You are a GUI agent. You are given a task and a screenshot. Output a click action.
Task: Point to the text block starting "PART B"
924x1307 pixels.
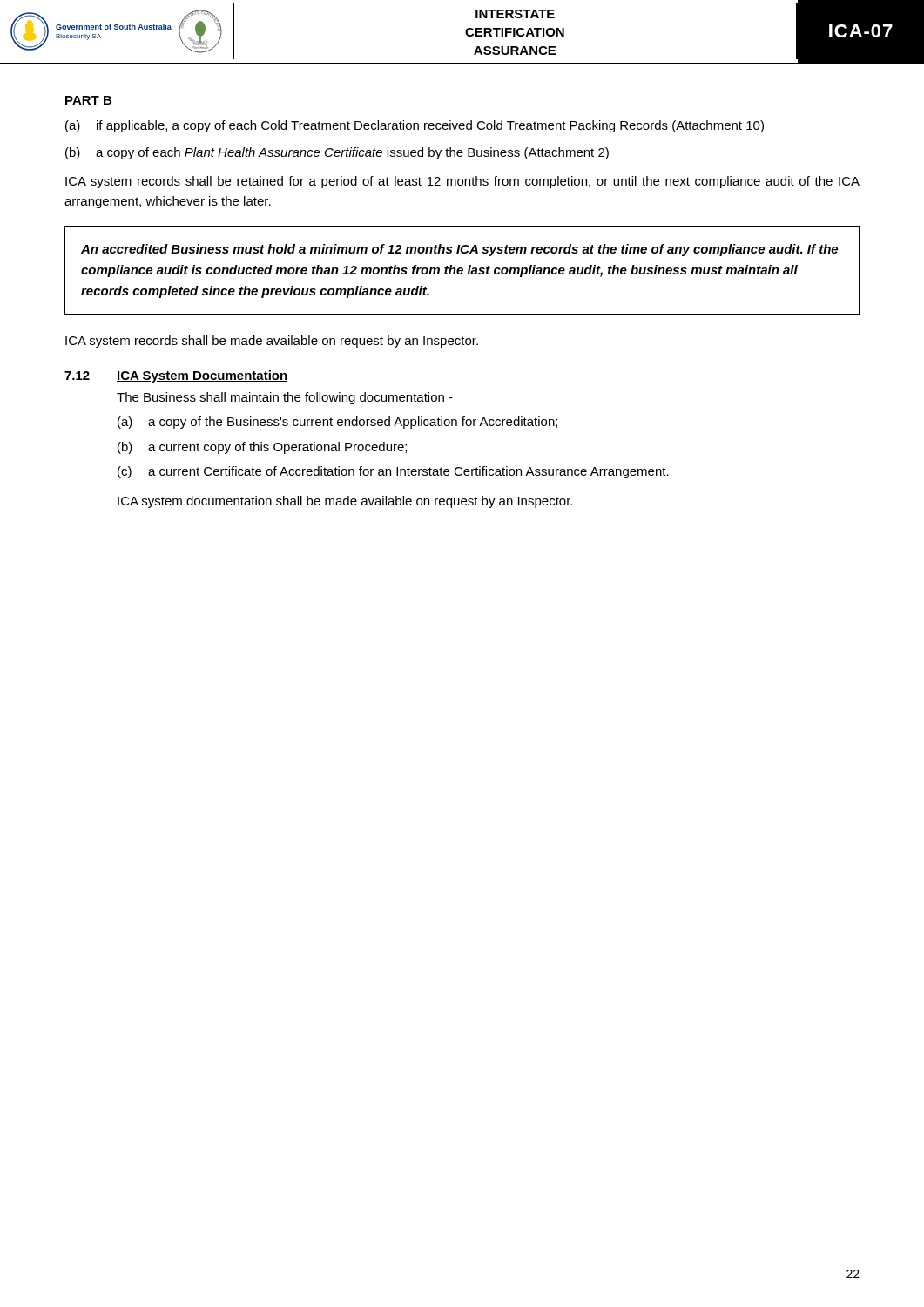(88, 100)
